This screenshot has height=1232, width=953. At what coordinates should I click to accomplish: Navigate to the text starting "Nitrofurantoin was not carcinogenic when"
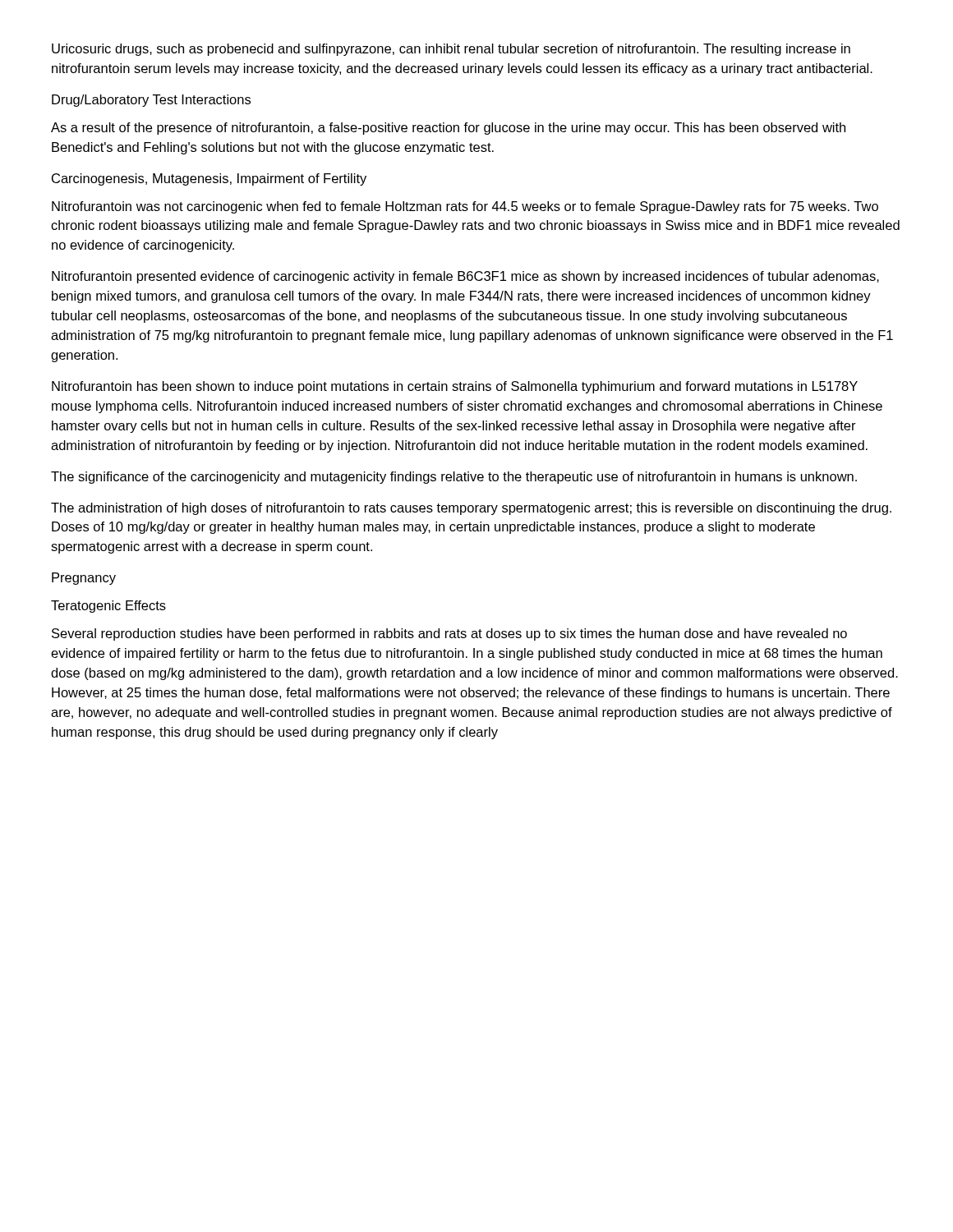coord(475,225)
